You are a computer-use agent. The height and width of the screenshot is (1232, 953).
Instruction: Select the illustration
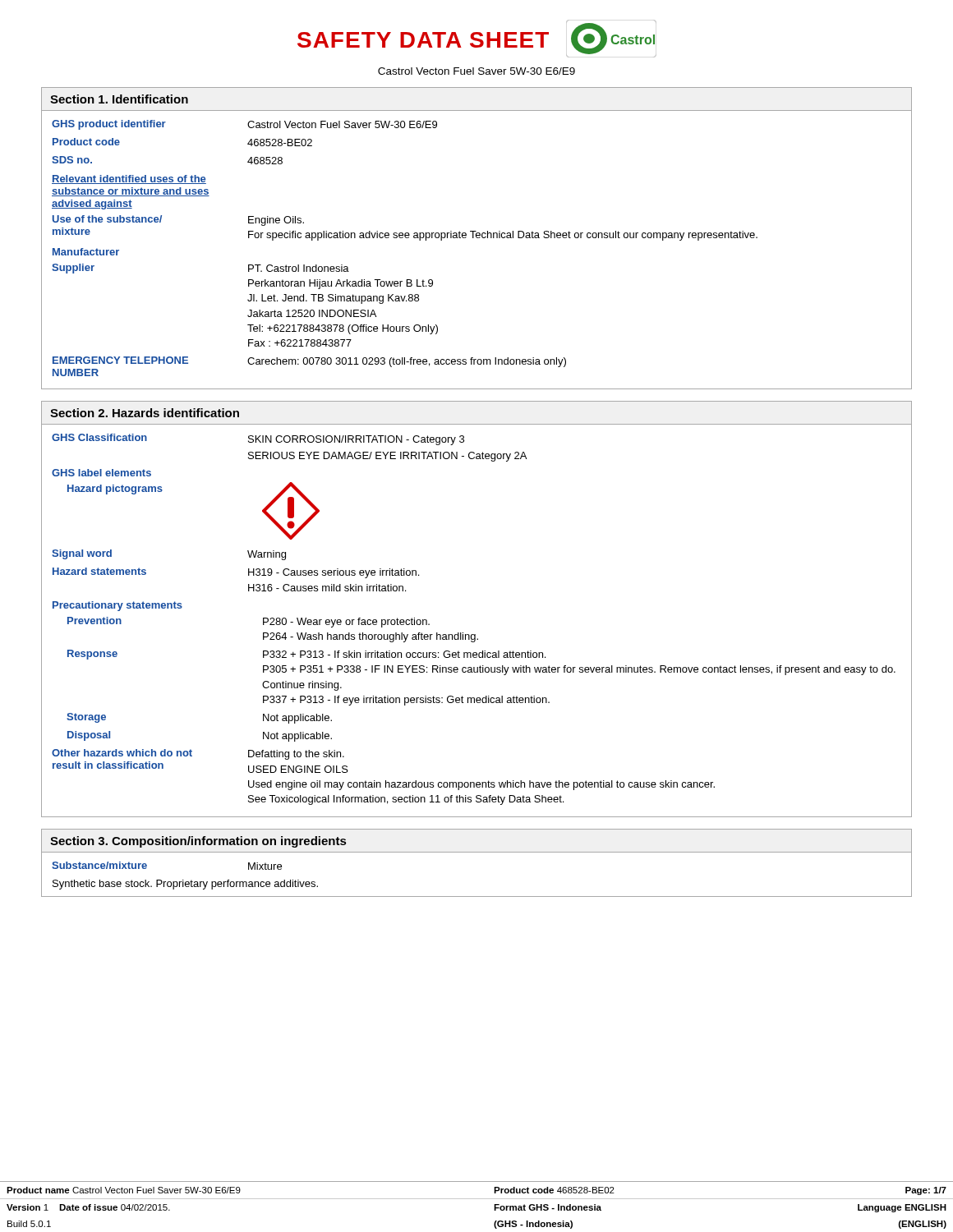(x=291, y=513)
